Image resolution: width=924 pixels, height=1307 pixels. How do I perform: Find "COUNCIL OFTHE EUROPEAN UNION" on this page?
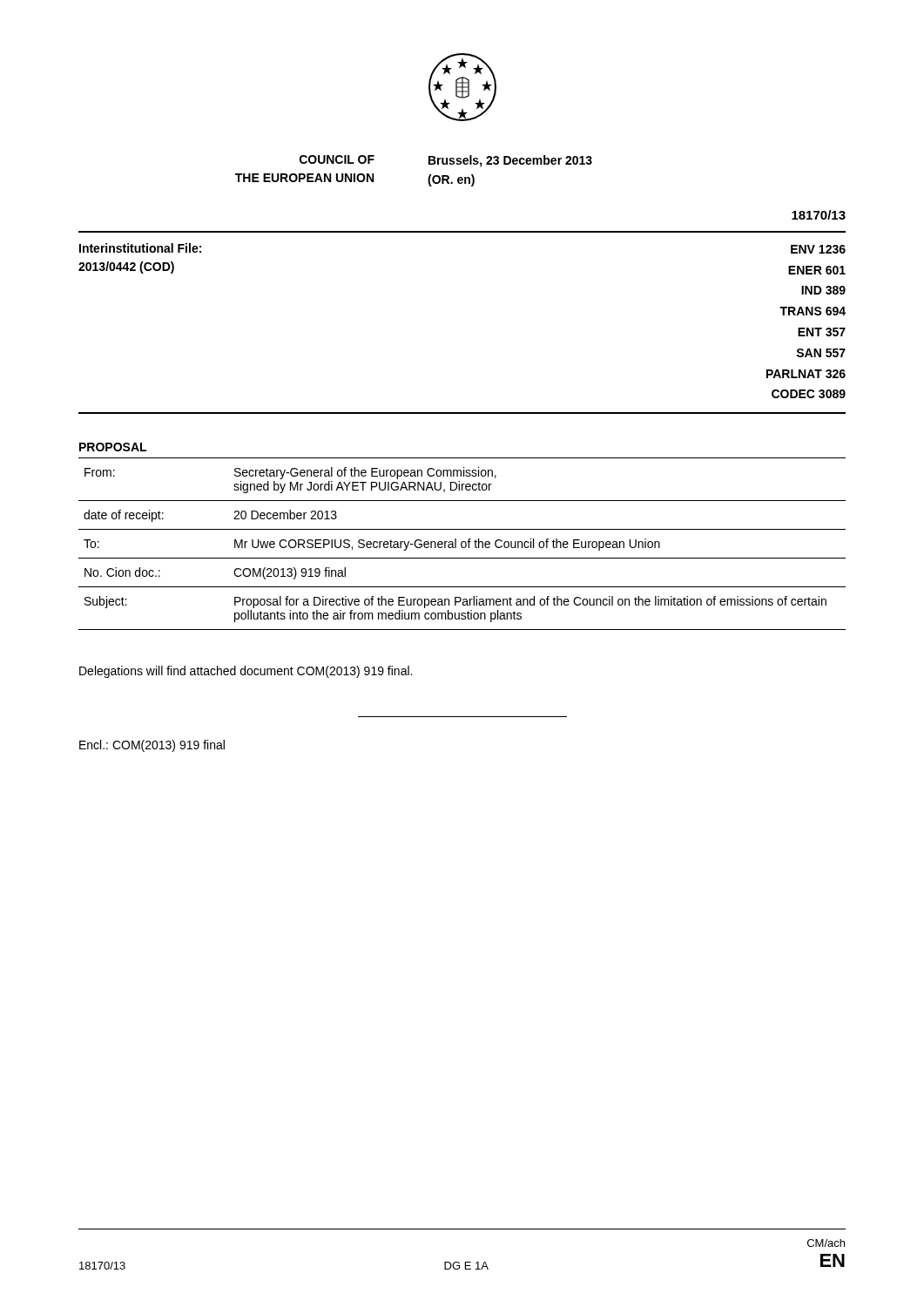coord(305,169)
